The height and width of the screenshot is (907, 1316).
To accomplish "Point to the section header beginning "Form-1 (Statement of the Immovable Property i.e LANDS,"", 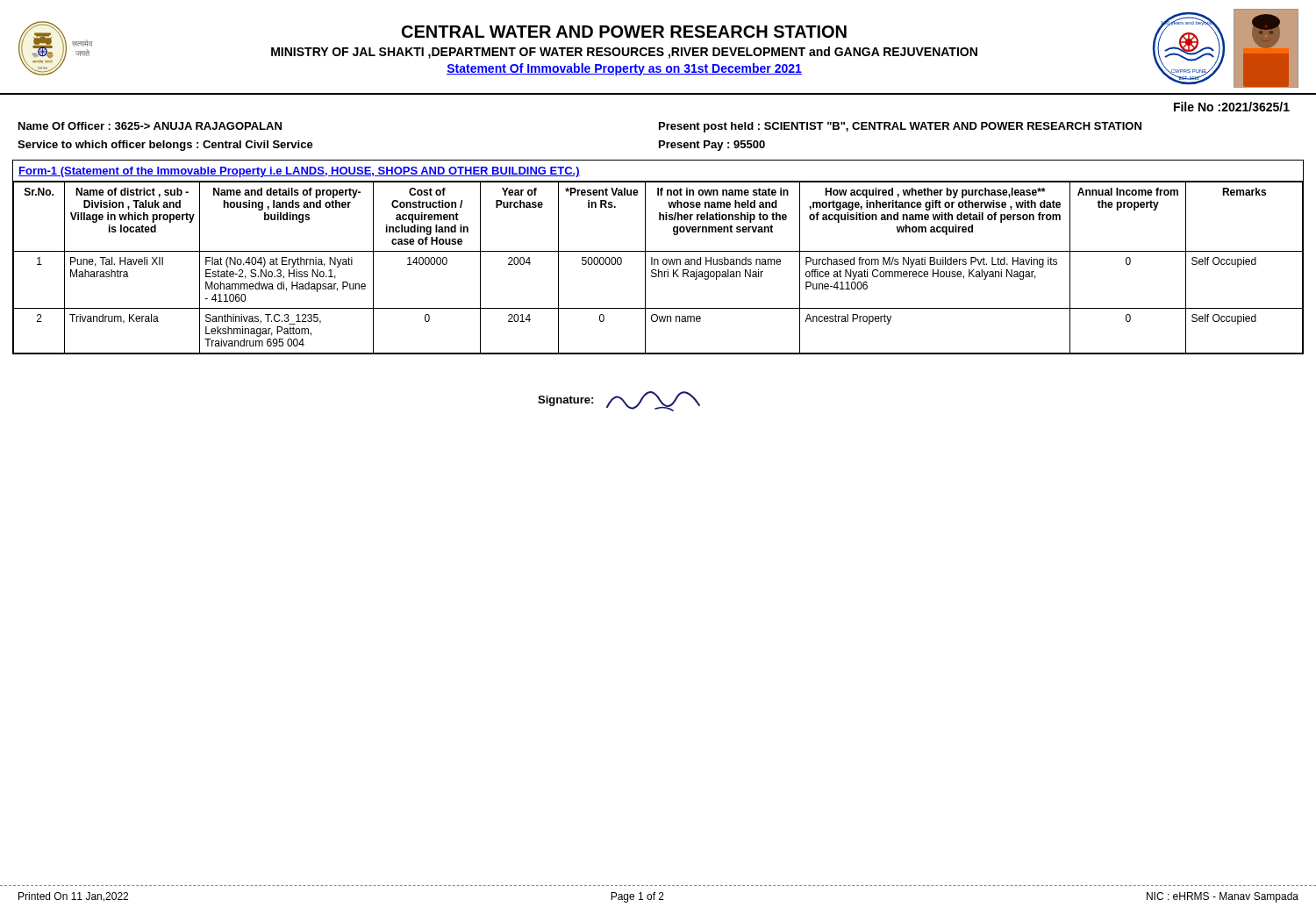I will tap(658, 257).
